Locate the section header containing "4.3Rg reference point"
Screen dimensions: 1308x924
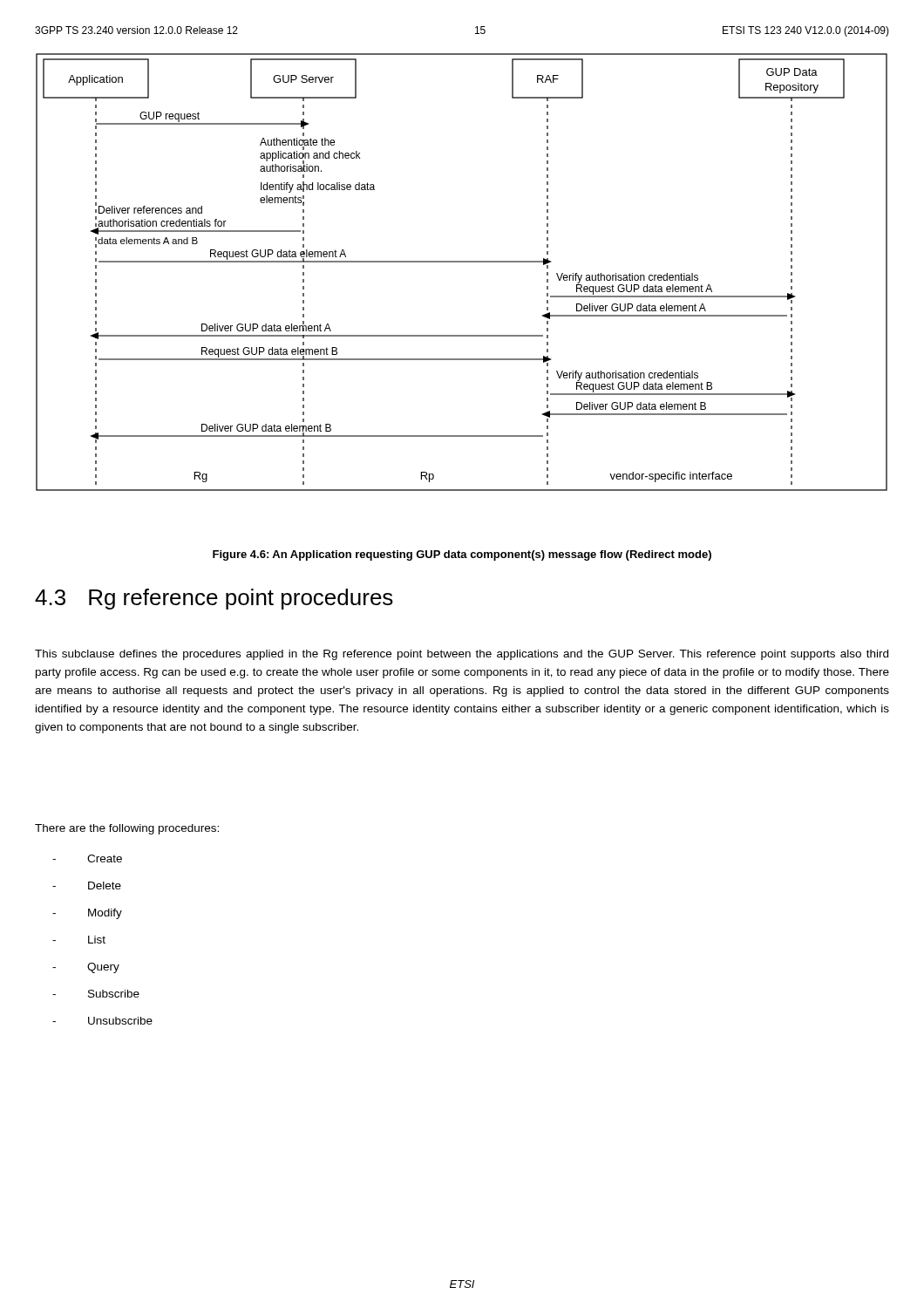[214, 599]
